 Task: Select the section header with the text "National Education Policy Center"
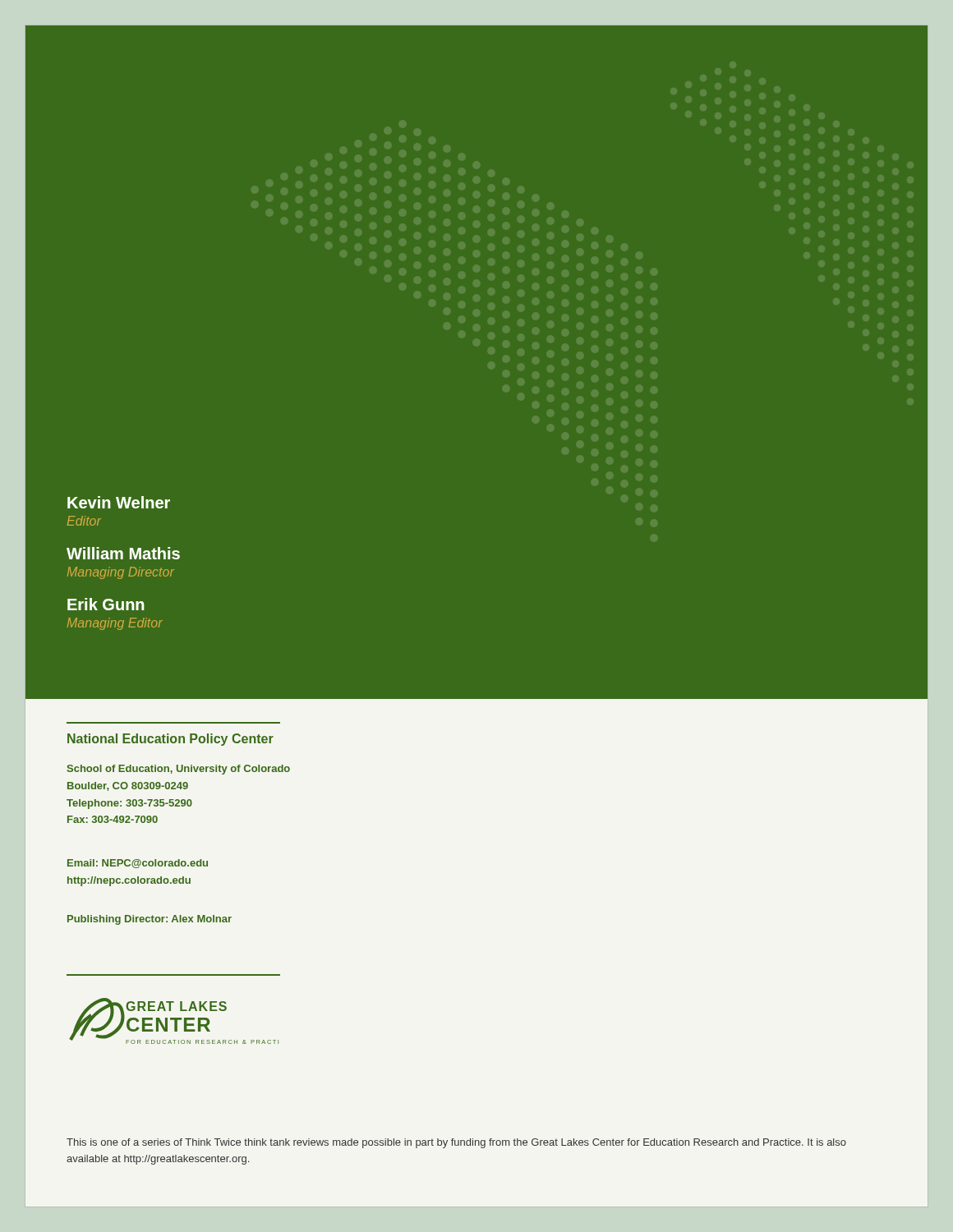click(x=170, y=740)
